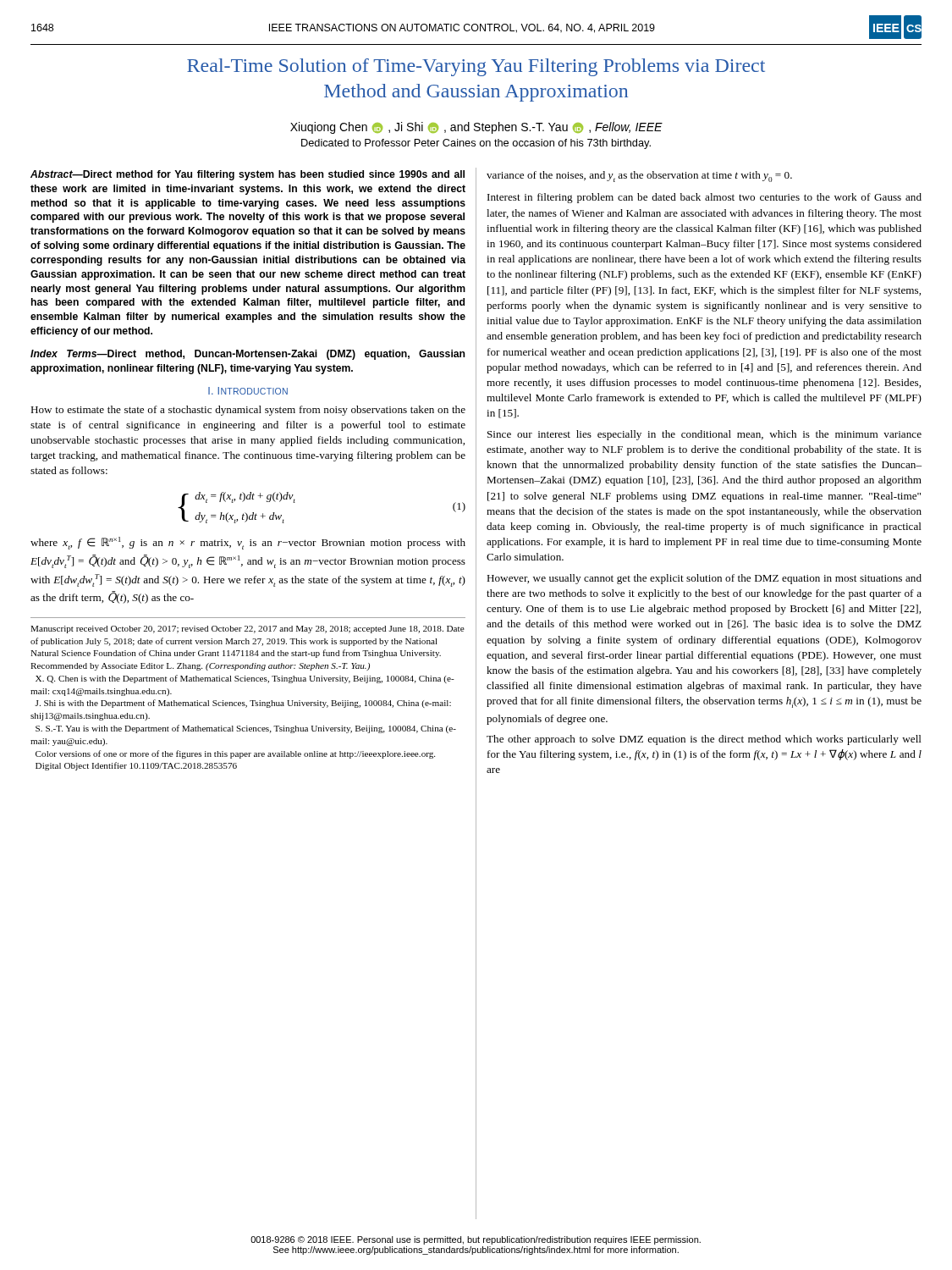The width and height of the screenshot is (952, 1270).
Task: Point to the region starting "variance of the noises, and"
Action: [x=640, y=176]
